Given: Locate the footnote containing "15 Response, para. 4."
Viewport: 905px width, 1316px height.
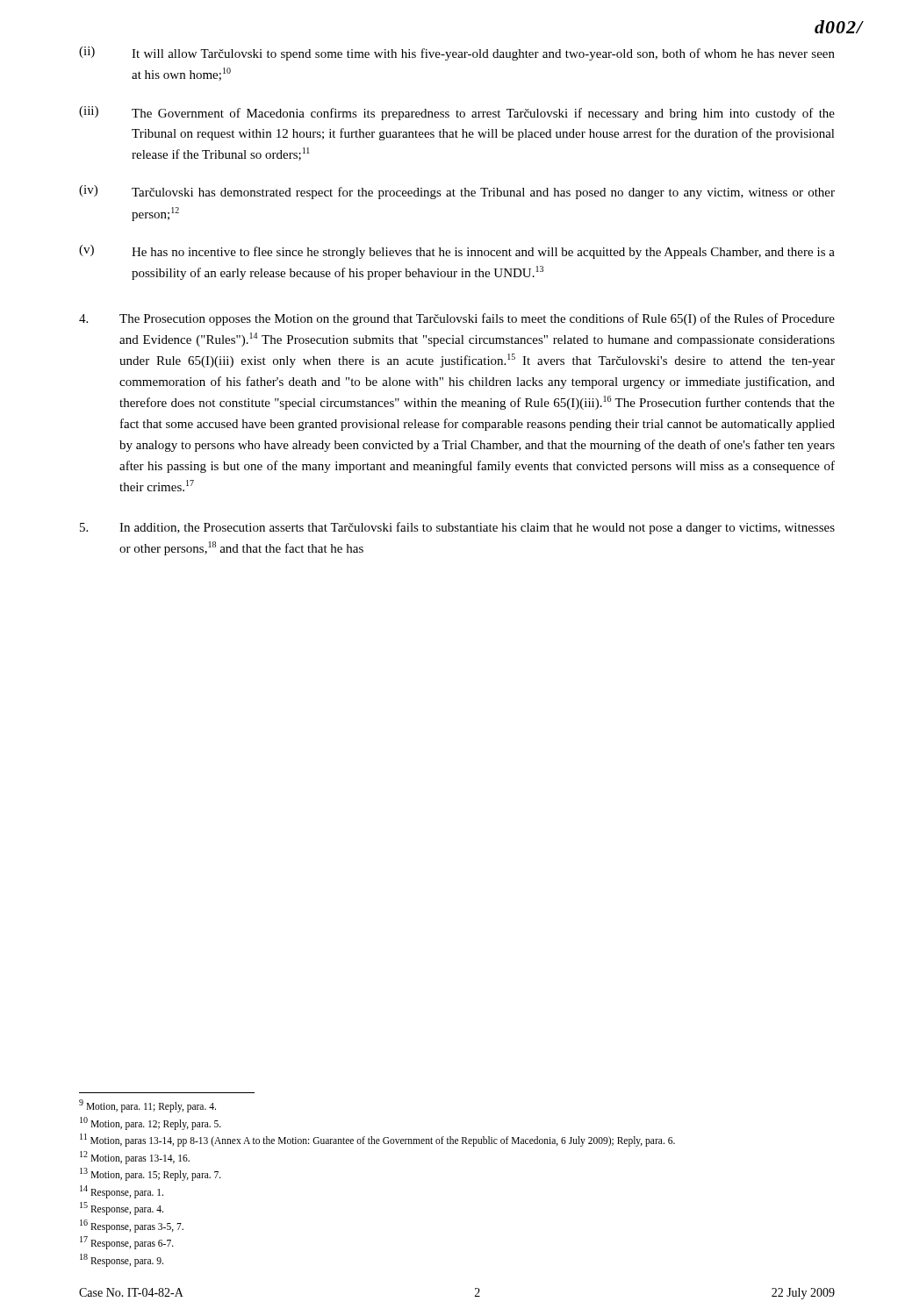Looking at the screenshot, I should coord(122,1207).
